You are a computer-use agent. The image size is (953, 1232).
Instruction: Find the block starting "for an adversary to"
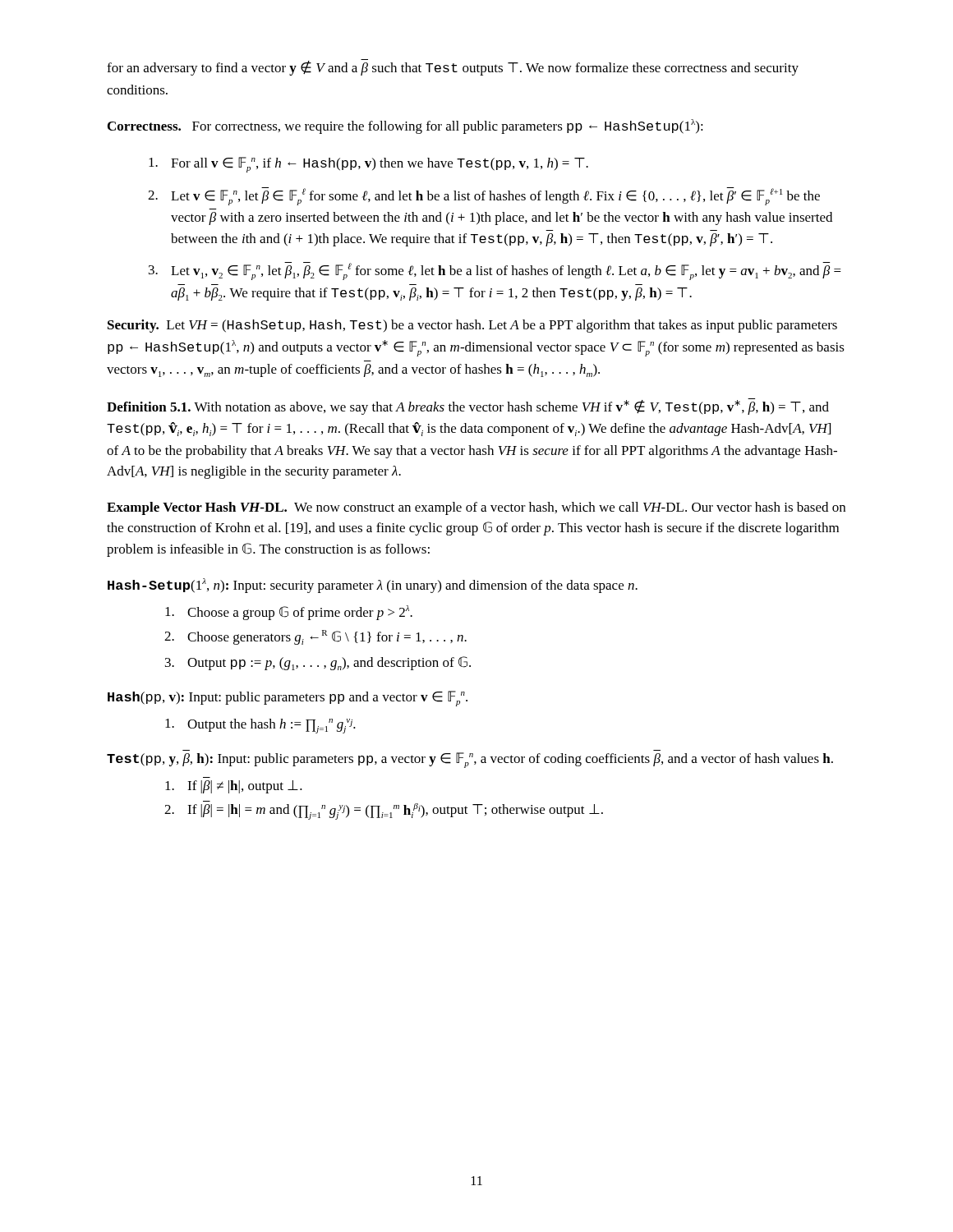pos(453,79)
